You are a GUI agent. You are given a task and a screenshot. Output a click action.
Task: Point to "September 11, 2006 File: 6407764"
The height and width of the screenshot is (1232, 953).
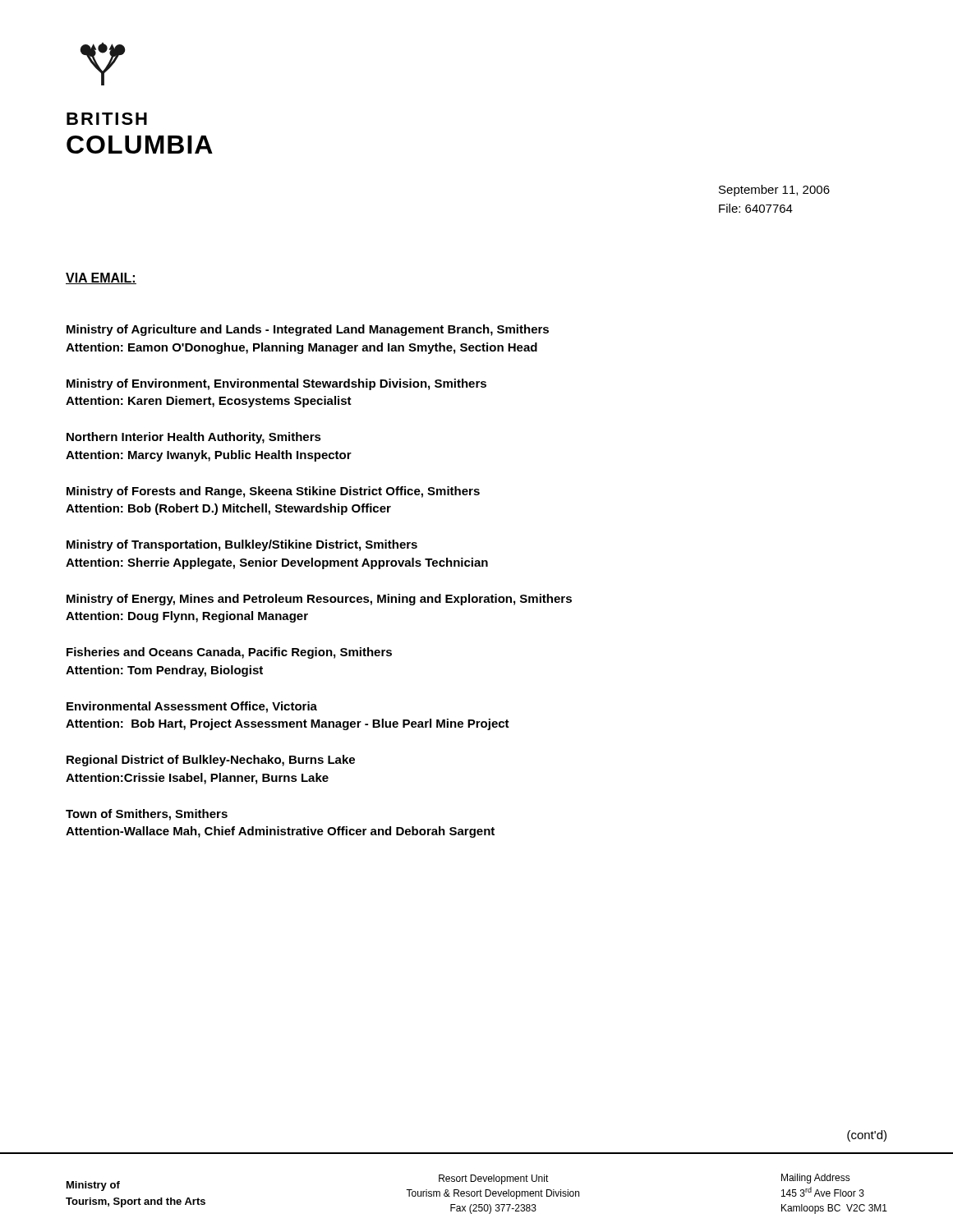click(x=774, y=199)
